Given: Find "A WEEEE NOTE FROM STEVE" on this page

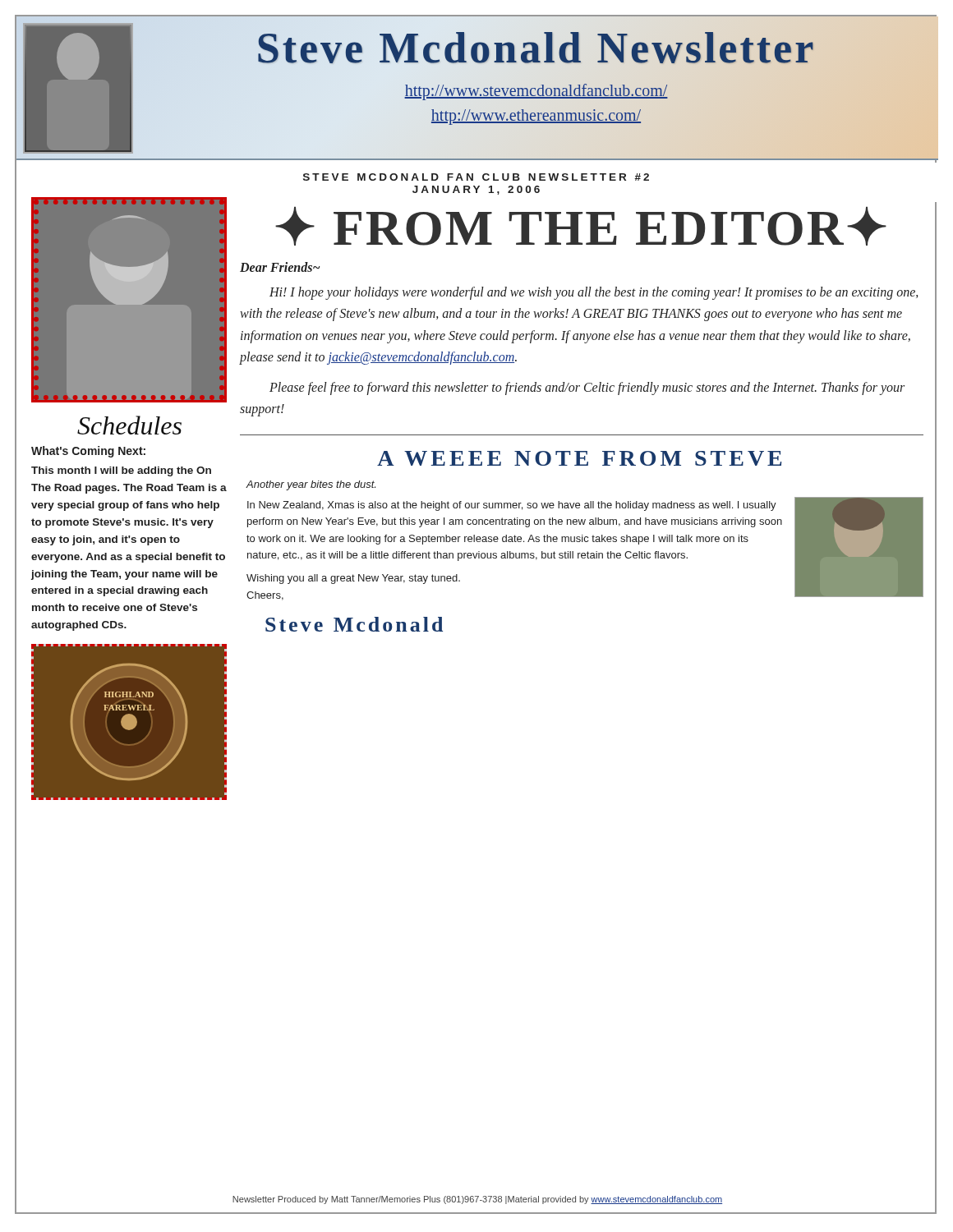Looking at the screenshot, I should coord(582,458).
